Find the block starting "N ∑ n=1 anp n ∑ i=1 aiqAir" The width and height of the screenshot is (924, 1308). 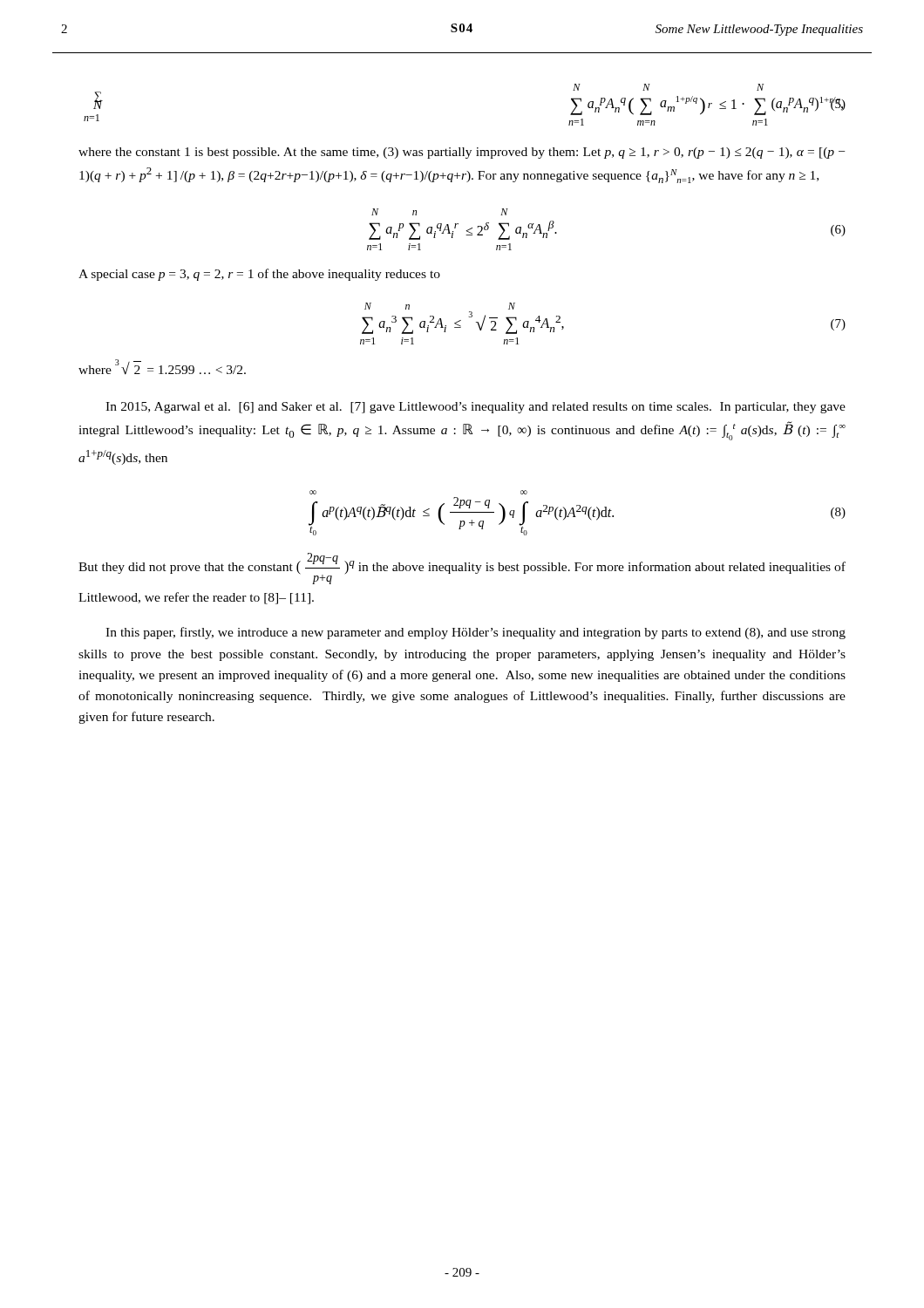click(x=462, y=230)
